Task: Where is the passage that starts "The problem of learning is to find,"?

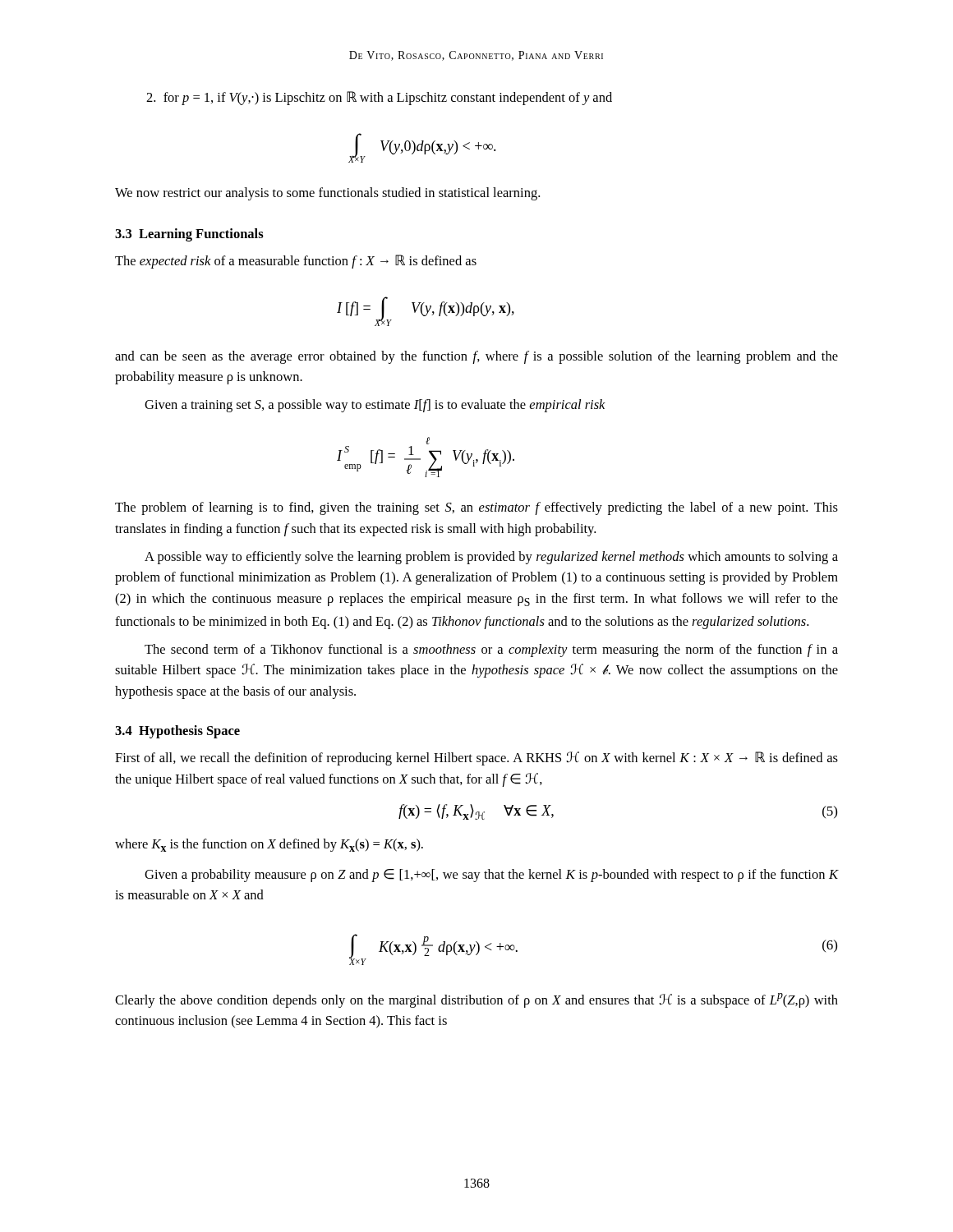Action: 476,518
